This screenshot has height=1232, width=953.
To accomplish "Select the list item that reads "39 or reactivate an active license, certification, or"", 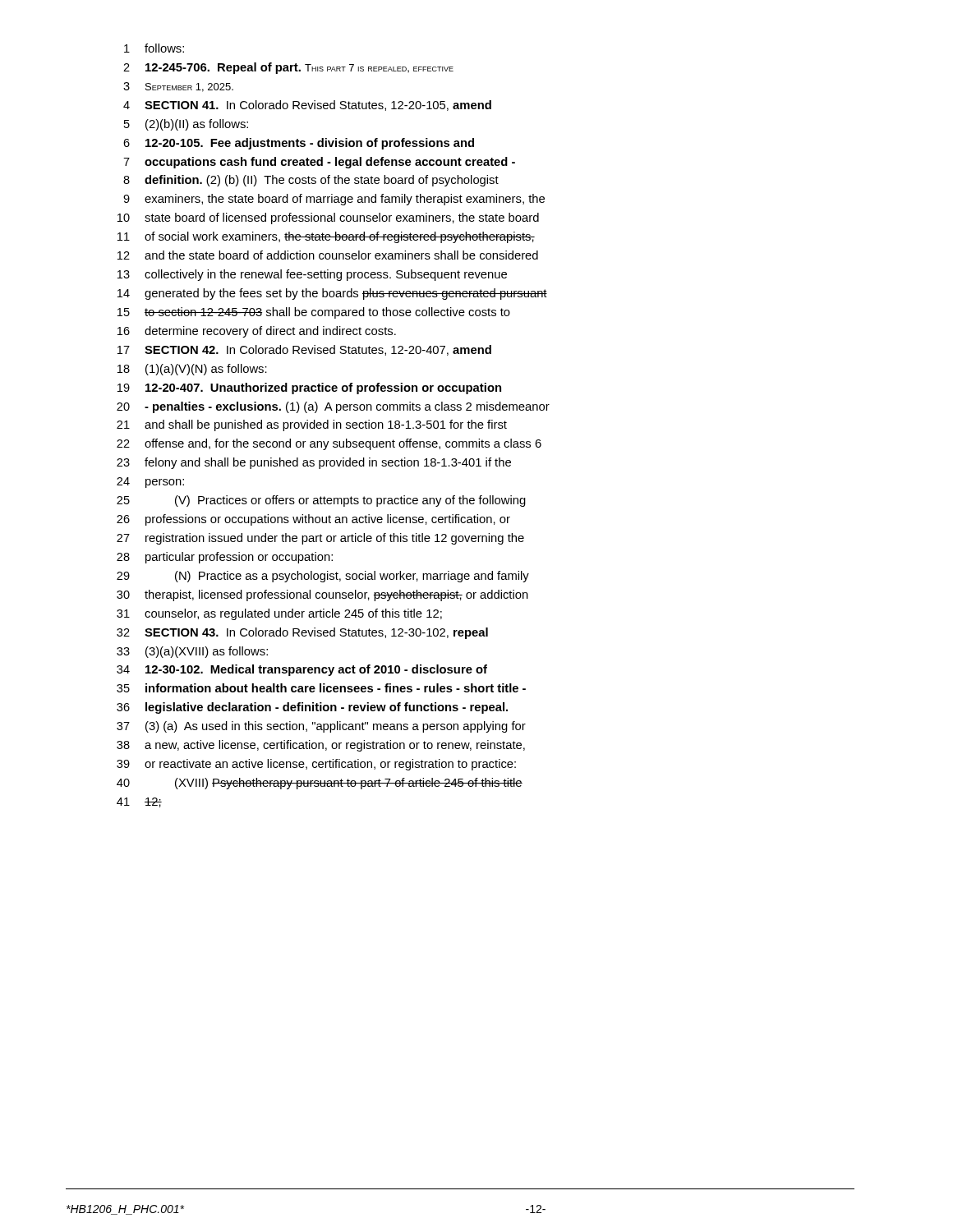I will point(493,764).
